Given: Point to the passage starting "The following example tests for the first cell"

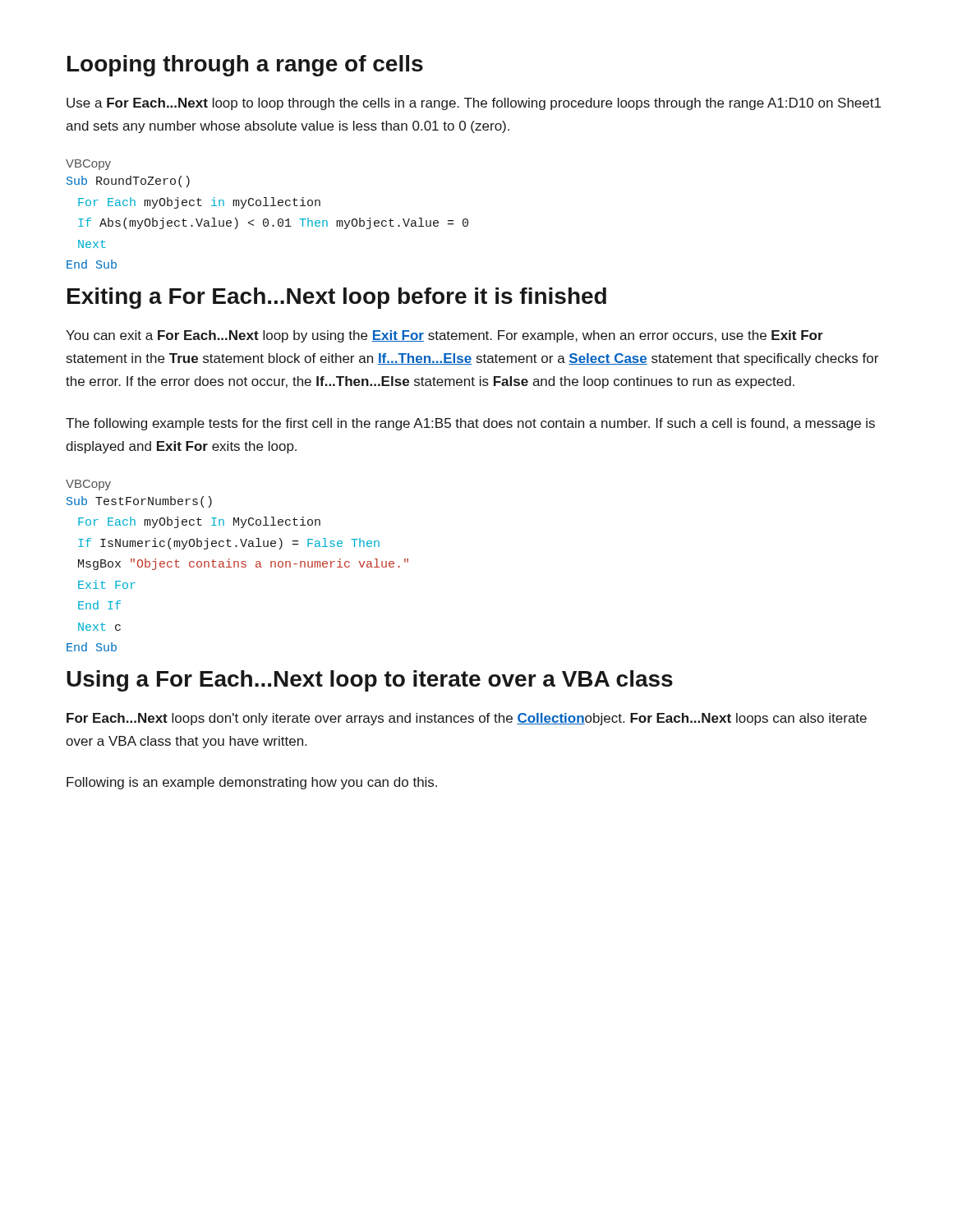Looking at the screenshot, I should point(471,435).
